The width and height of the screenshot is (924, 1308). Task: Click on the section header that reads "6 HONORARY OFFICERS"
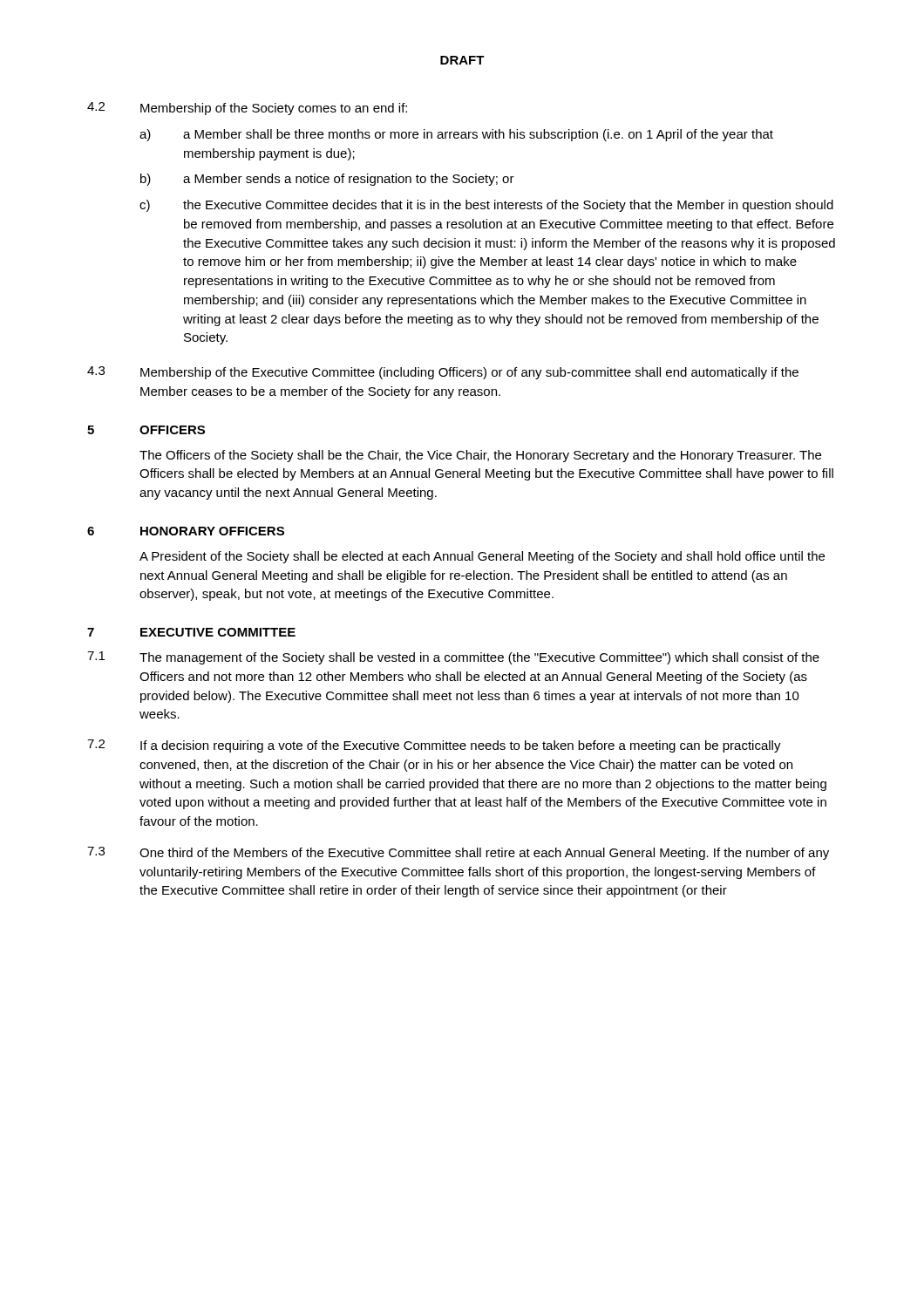186,530
